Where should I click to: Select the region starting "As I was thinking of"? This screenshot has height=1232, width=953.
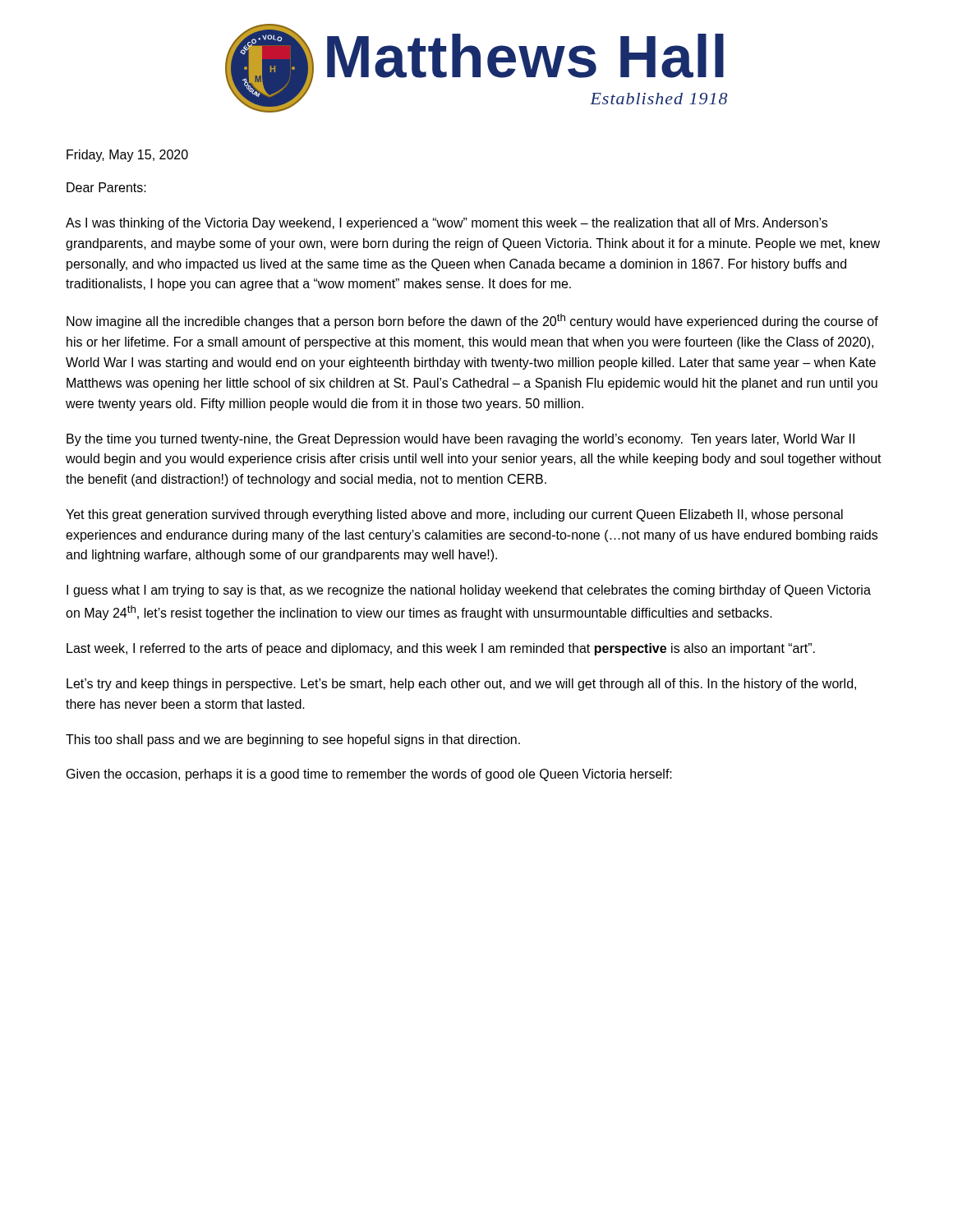[473, 254]
